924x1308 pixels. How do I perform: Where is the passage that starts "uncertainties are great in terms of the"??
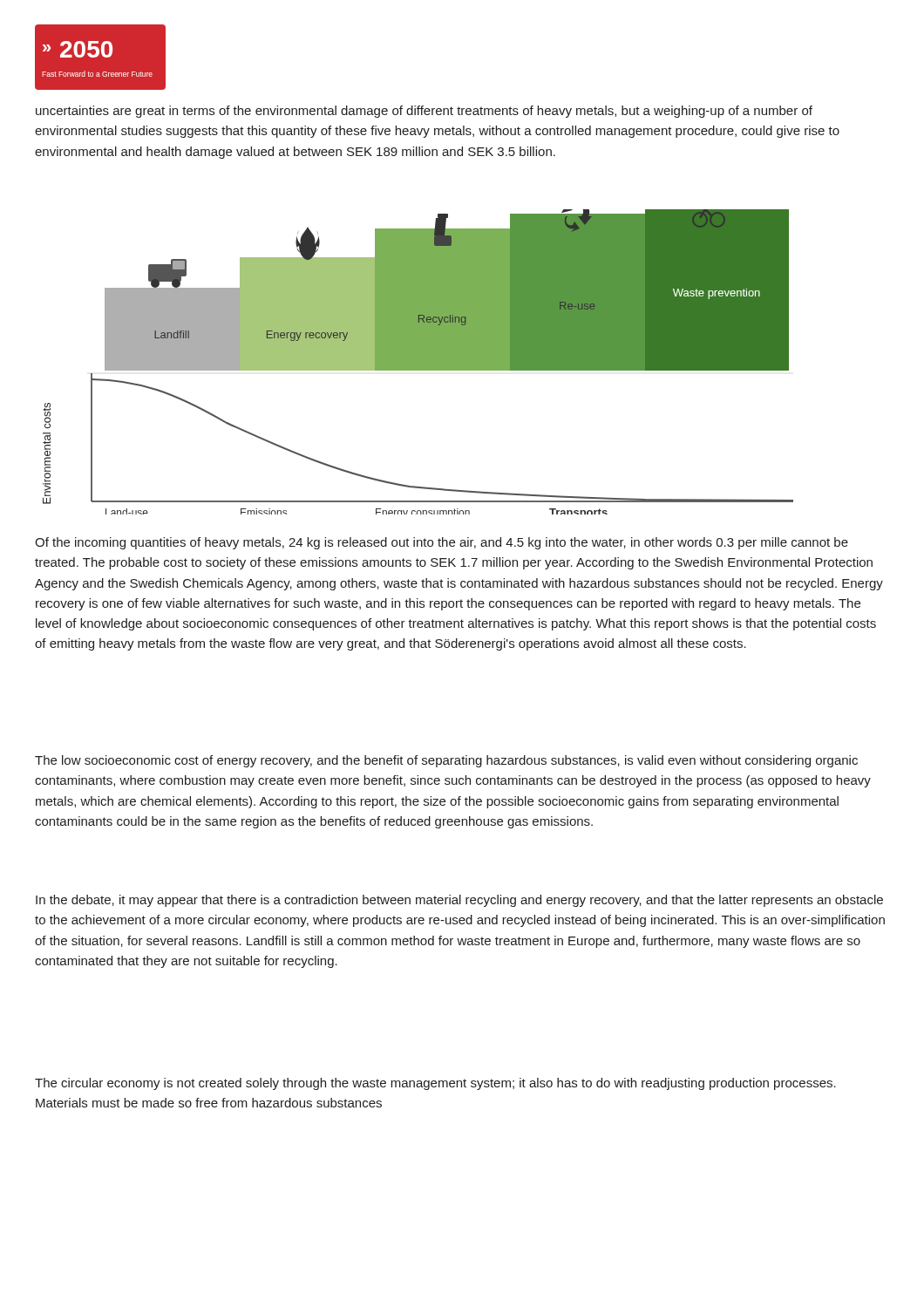click(x=437, y=131)
